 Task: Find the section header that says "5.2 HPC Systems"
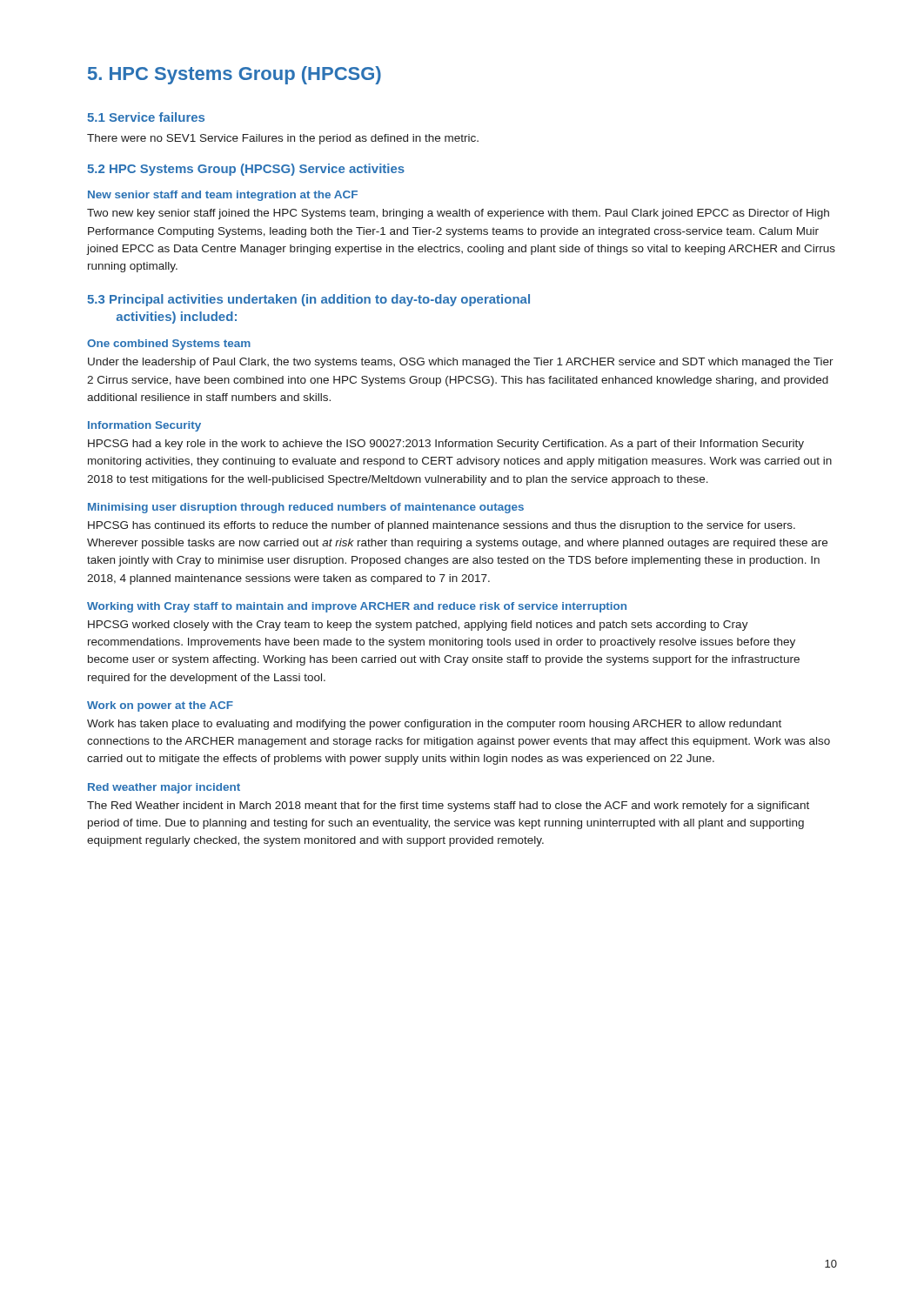(246, 170)
